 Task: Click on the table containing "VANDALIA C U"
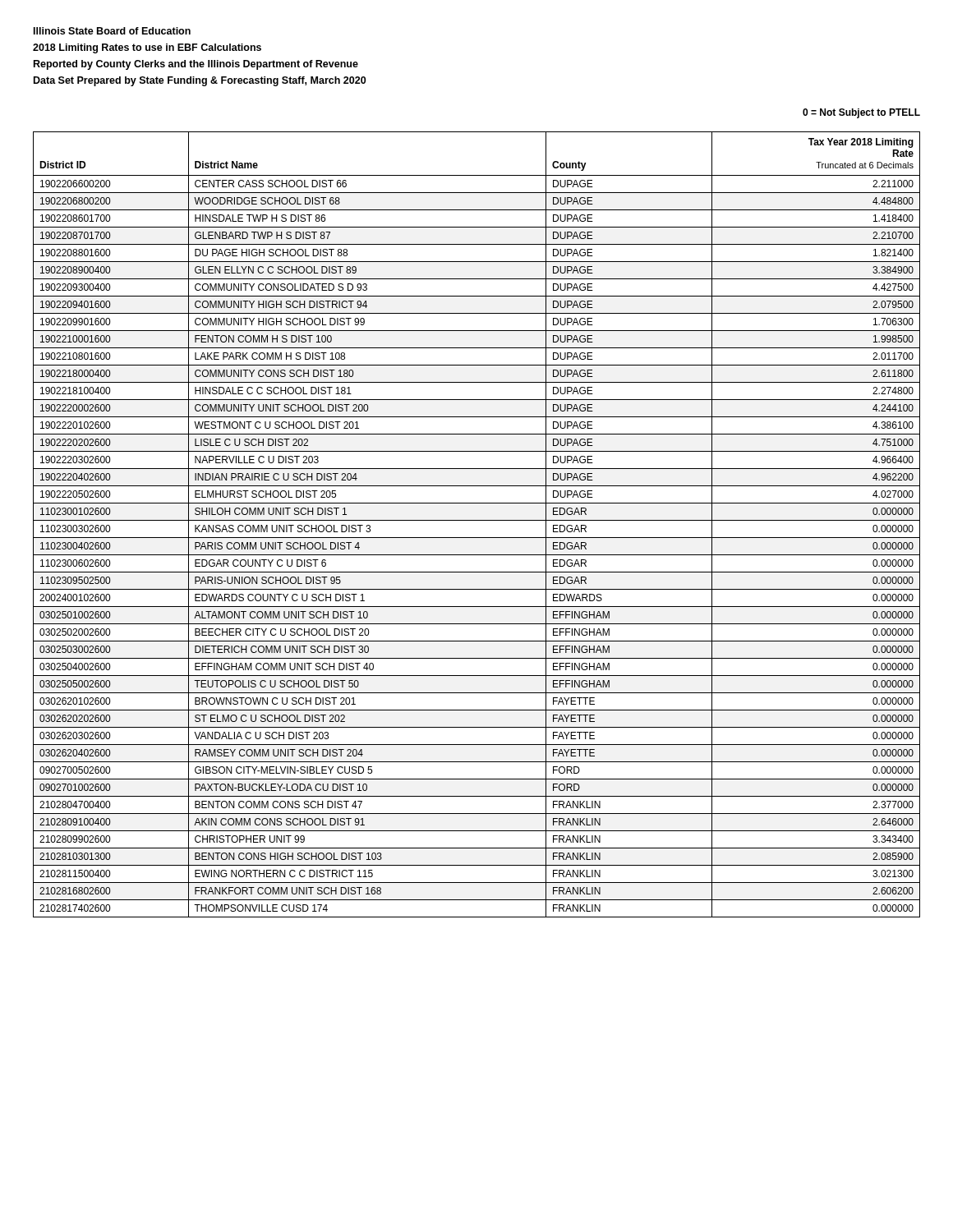476,524
